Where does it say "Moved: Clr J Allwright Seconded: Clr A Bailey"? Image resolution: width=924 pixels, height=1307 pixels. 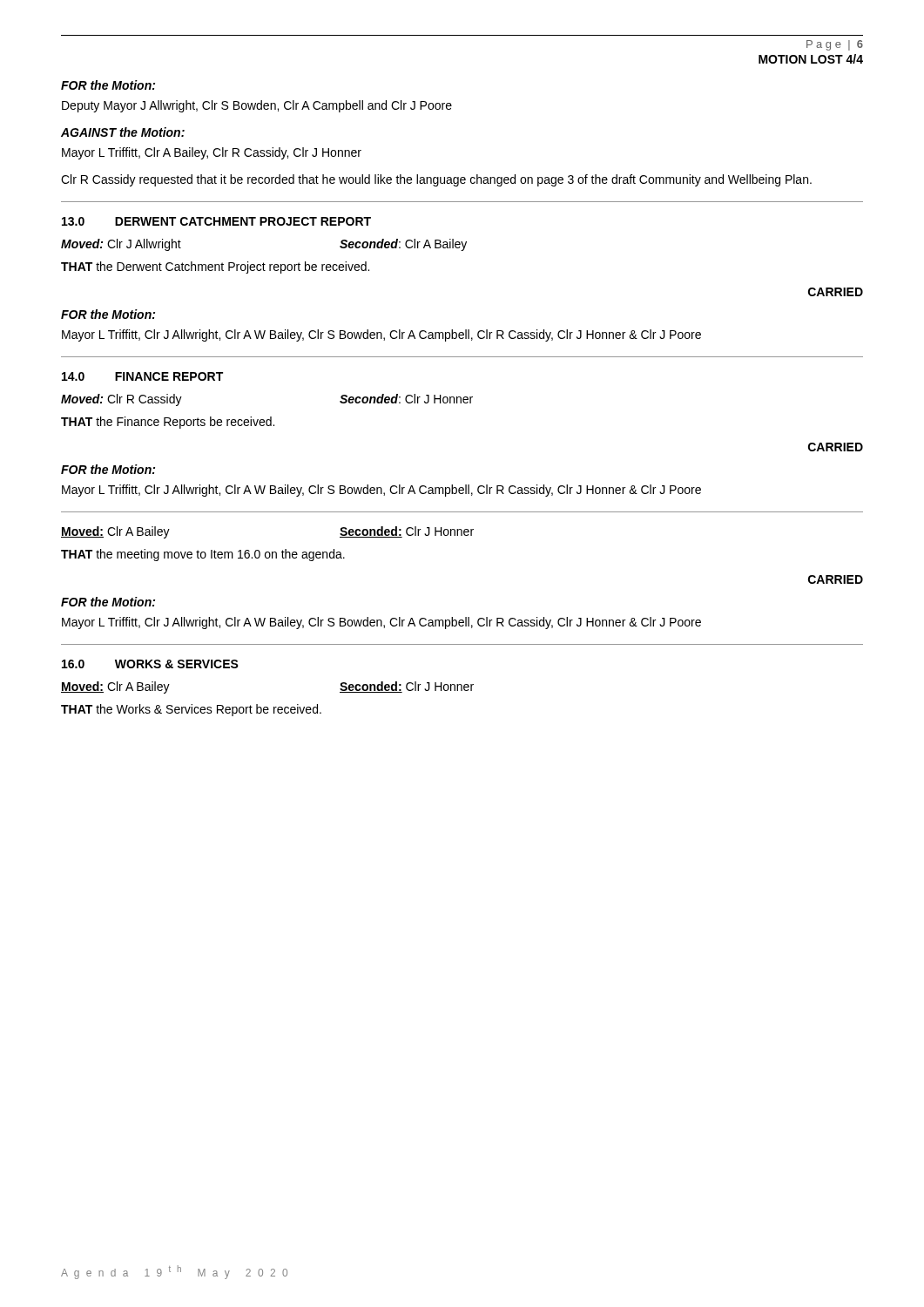(x=462, y=244)
